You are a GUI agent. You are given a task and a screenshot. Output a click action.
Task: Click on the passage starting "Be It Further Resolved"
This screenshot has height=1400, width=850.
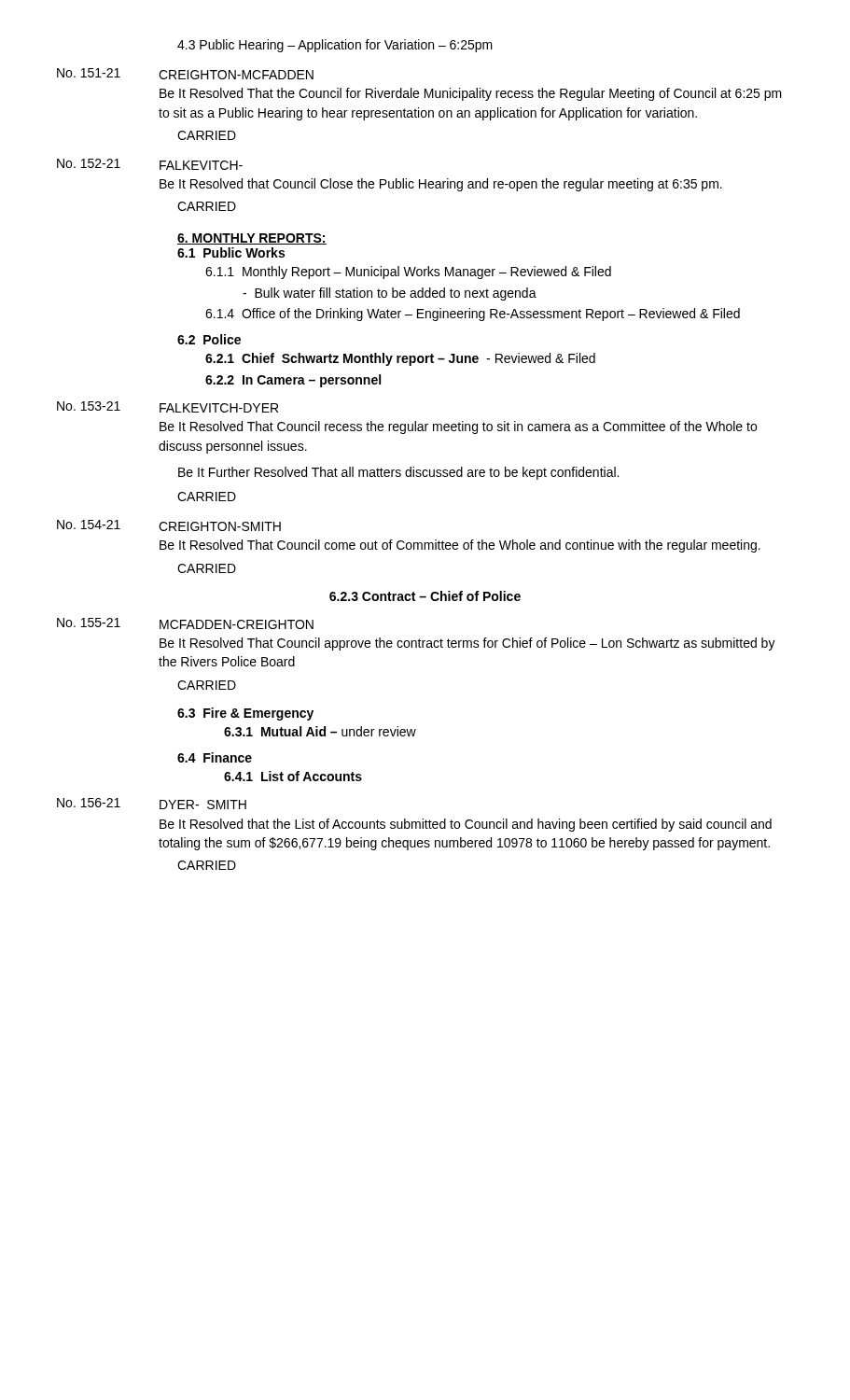pyautogui.click(x=399, y=472)
